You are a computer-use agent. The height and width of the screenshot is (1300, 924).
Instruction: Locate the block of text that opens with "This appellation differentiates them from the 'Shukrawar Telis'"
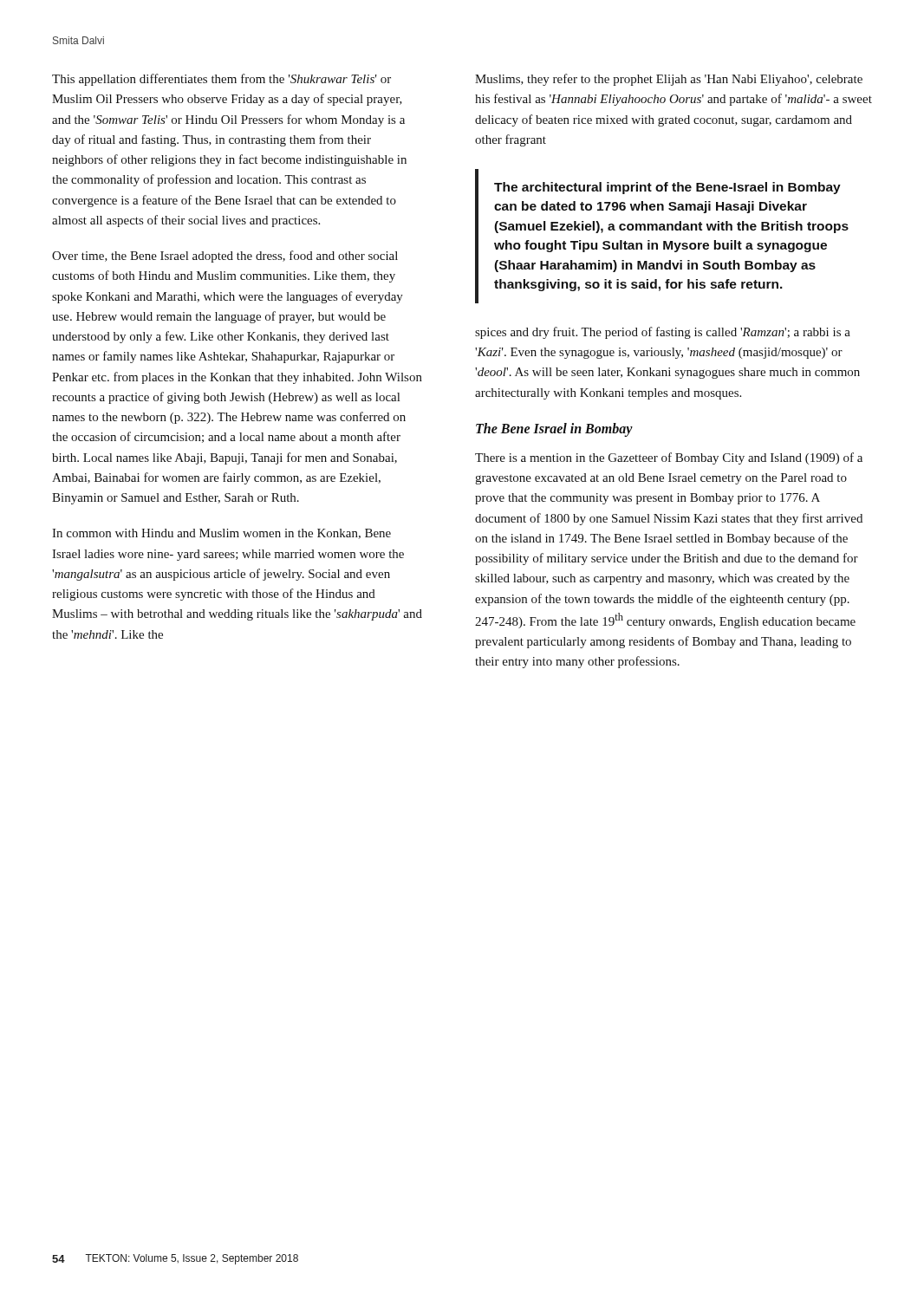pyautogui.click(x=229, y=149)
